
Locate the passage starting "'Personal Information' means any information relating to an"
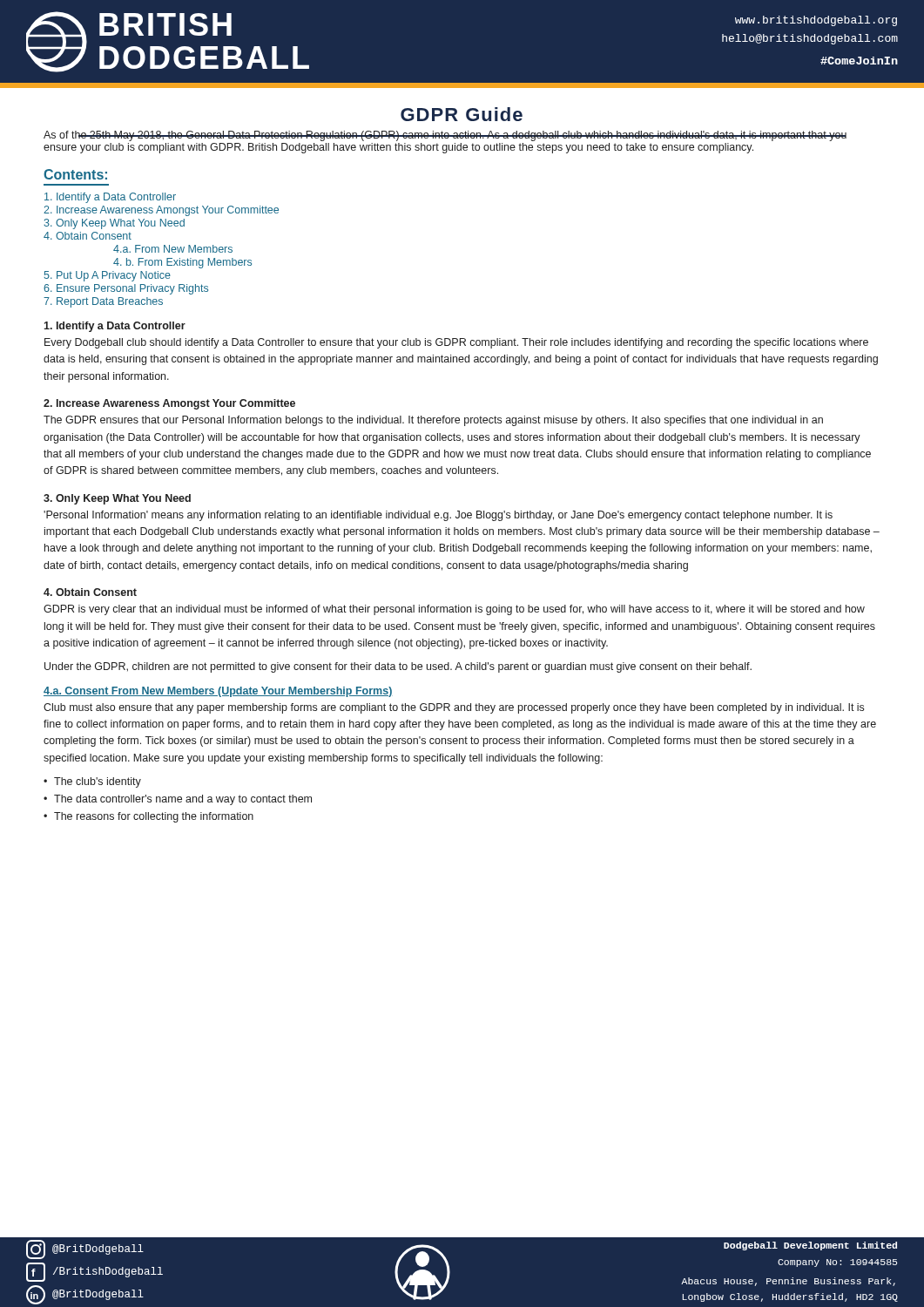click(x=461, y=540)
